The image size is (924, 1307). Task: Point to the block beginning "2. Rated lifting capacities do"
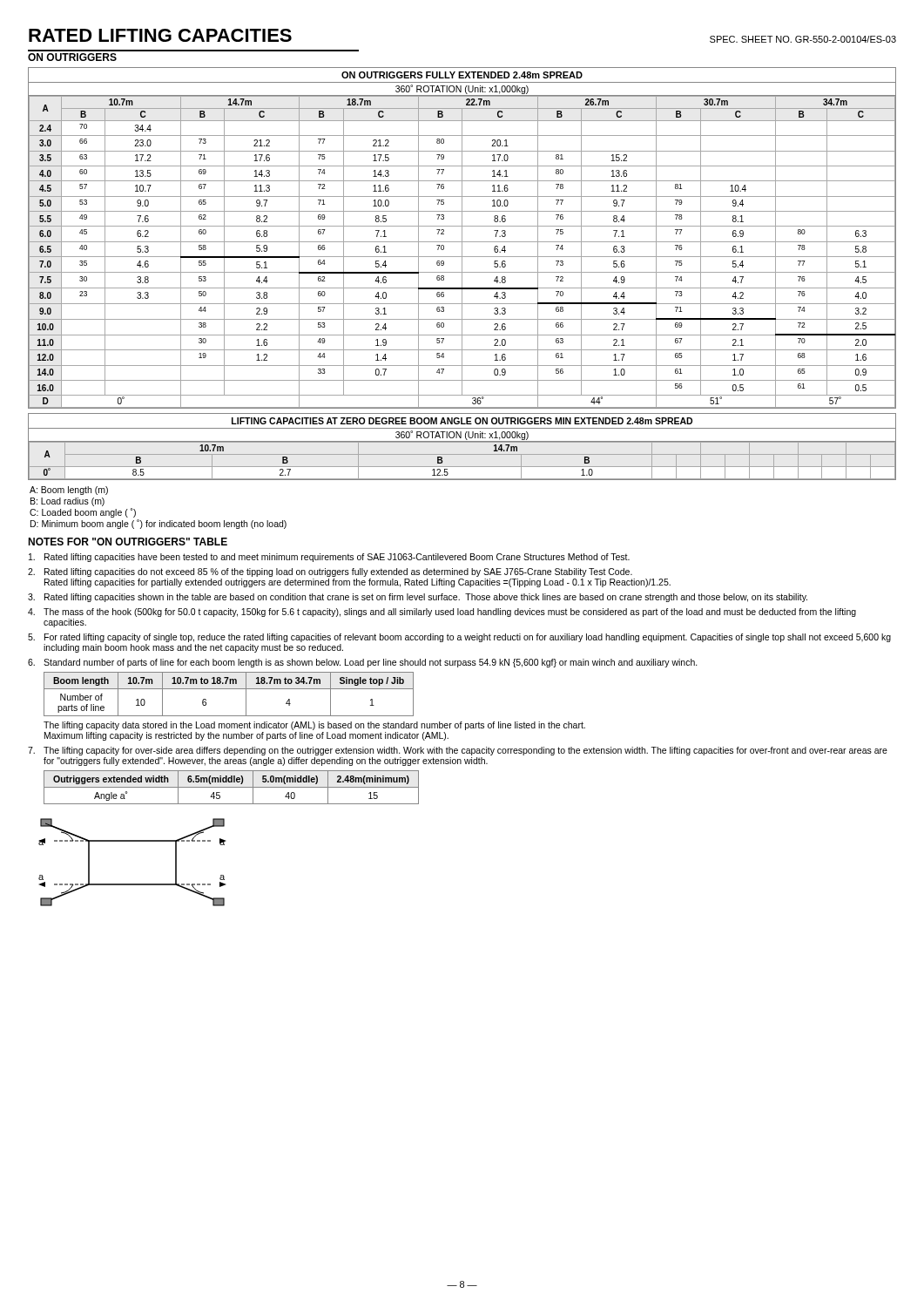point(462,577)
